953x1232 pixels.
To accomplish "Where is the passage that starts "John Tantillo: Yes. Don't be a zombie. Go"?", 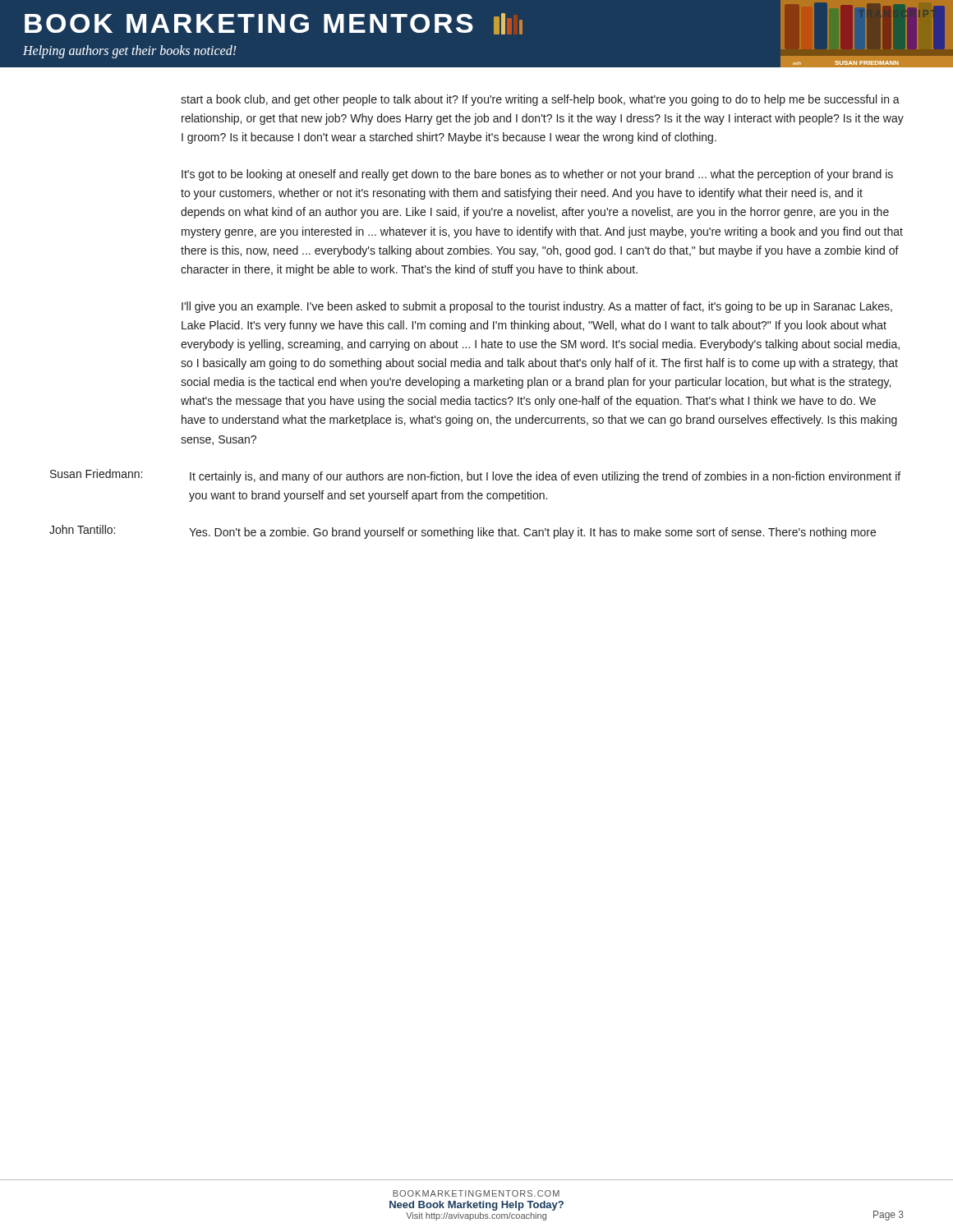I will [476, 532].
